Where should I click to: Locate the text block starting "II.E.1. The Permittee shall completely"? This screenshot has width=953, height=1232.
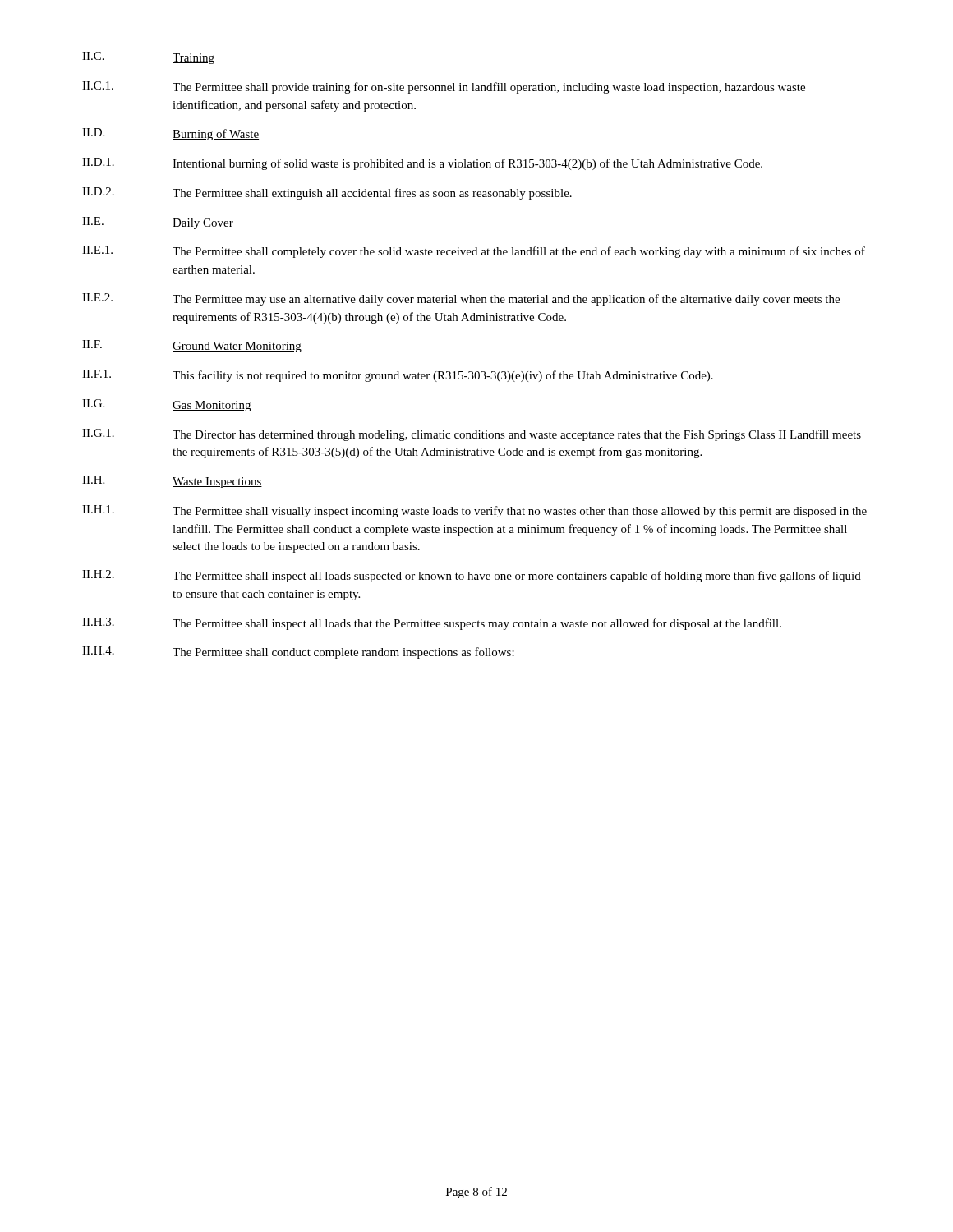476,261
